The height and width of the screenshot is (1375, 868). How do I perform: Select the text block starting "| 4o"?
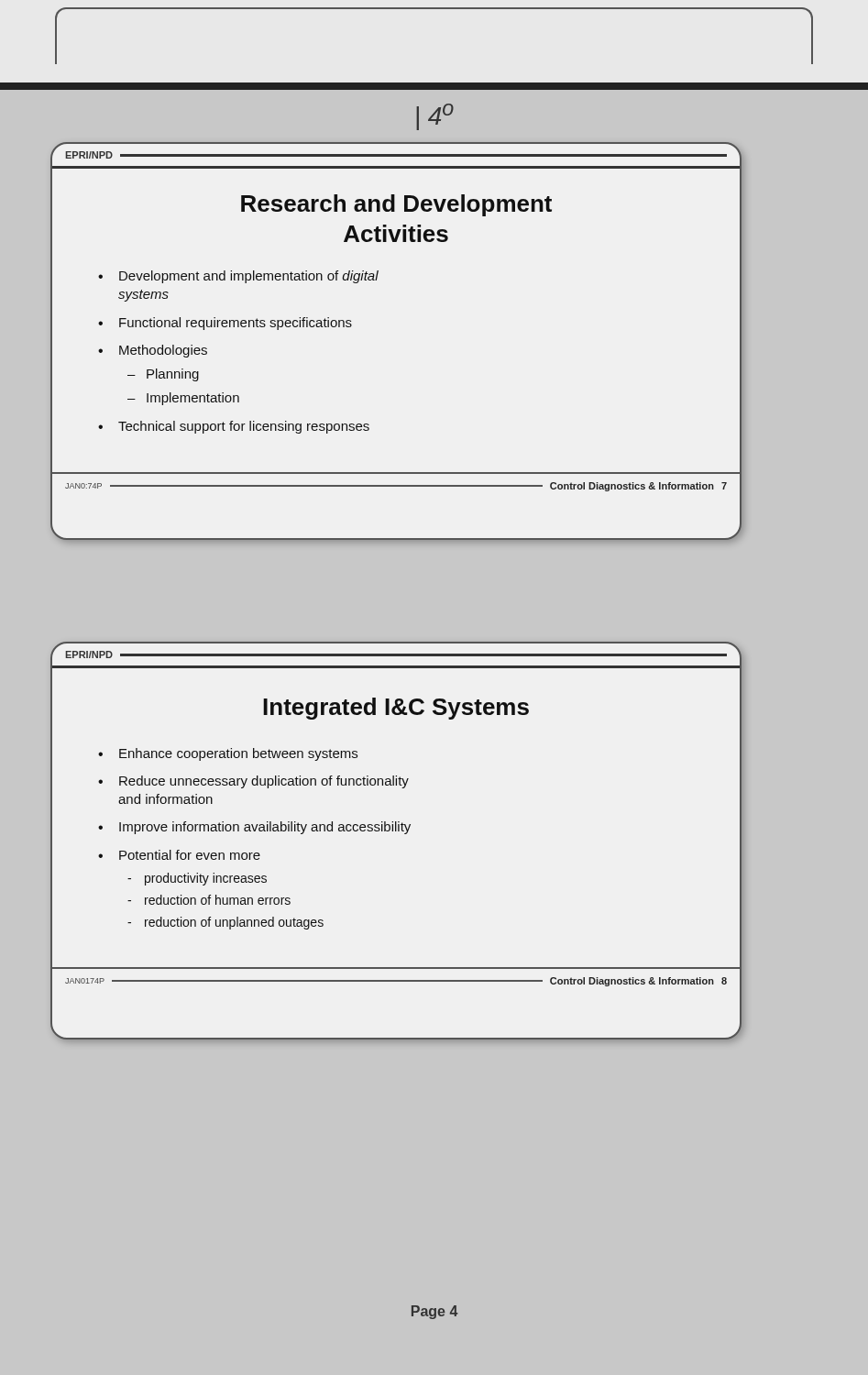click(434, 113)
